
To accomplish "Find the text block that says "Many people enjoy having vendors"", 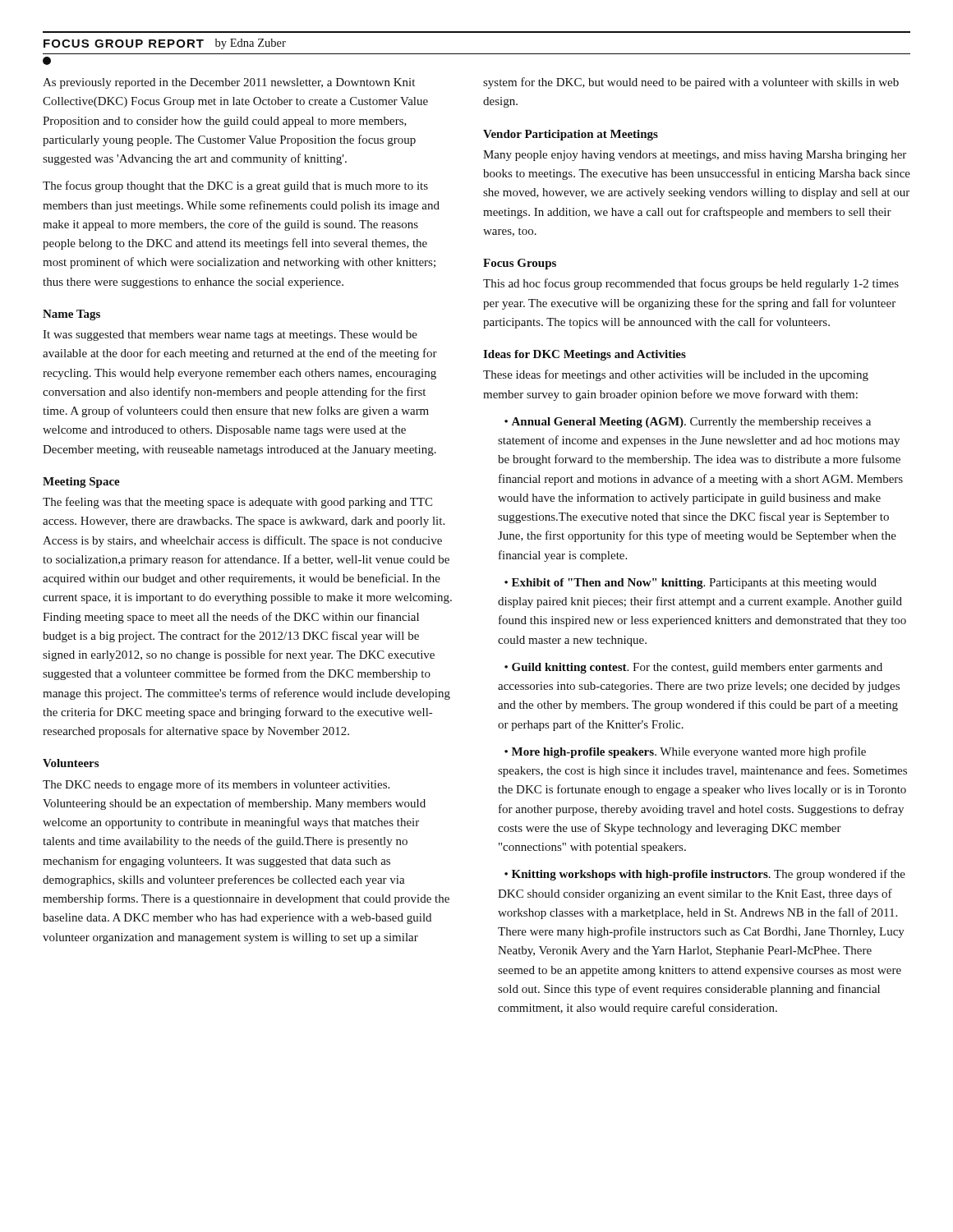I will click(697, 193).
